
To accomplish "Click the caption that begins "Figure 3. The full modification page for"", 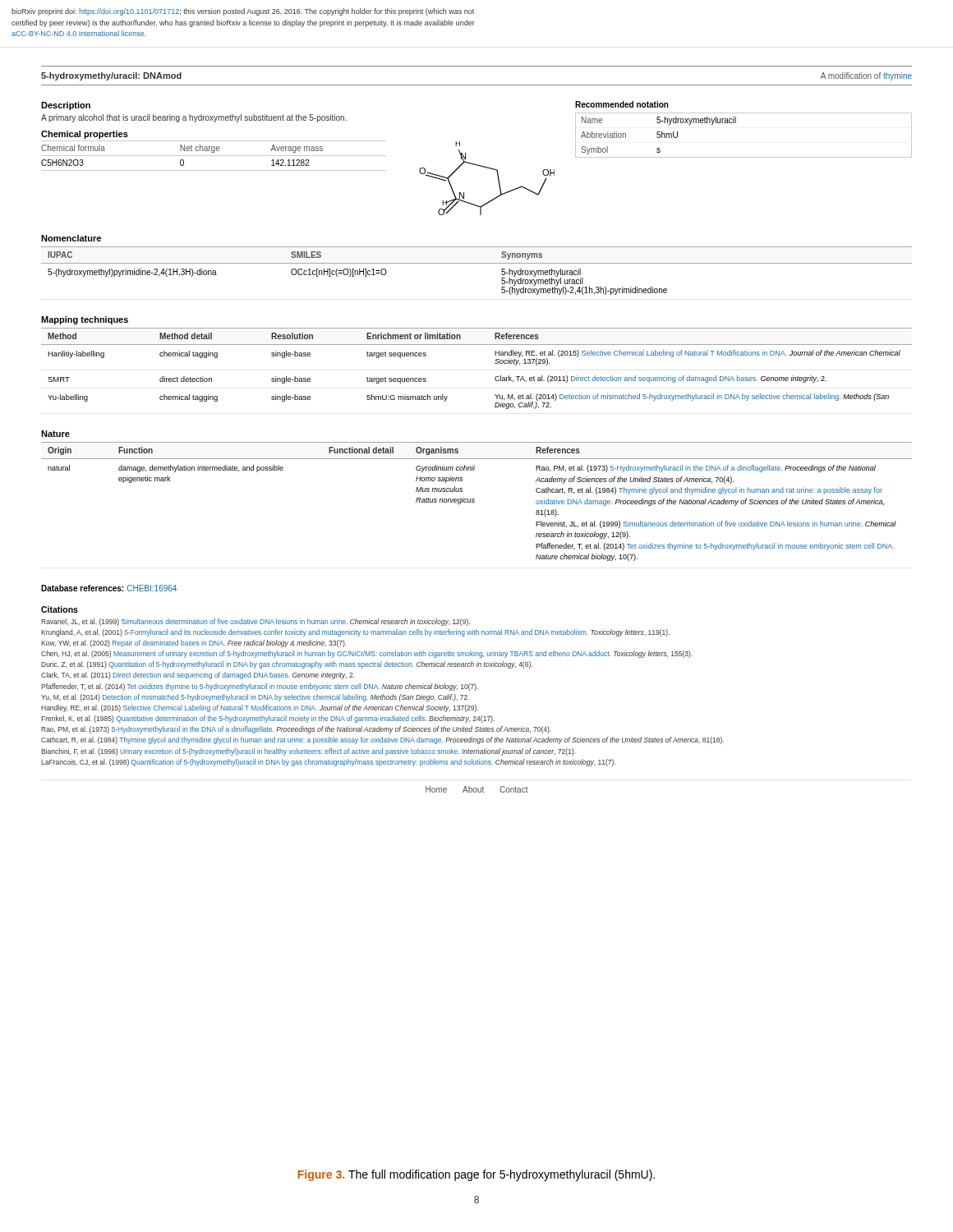I will tap(476, 1175).
